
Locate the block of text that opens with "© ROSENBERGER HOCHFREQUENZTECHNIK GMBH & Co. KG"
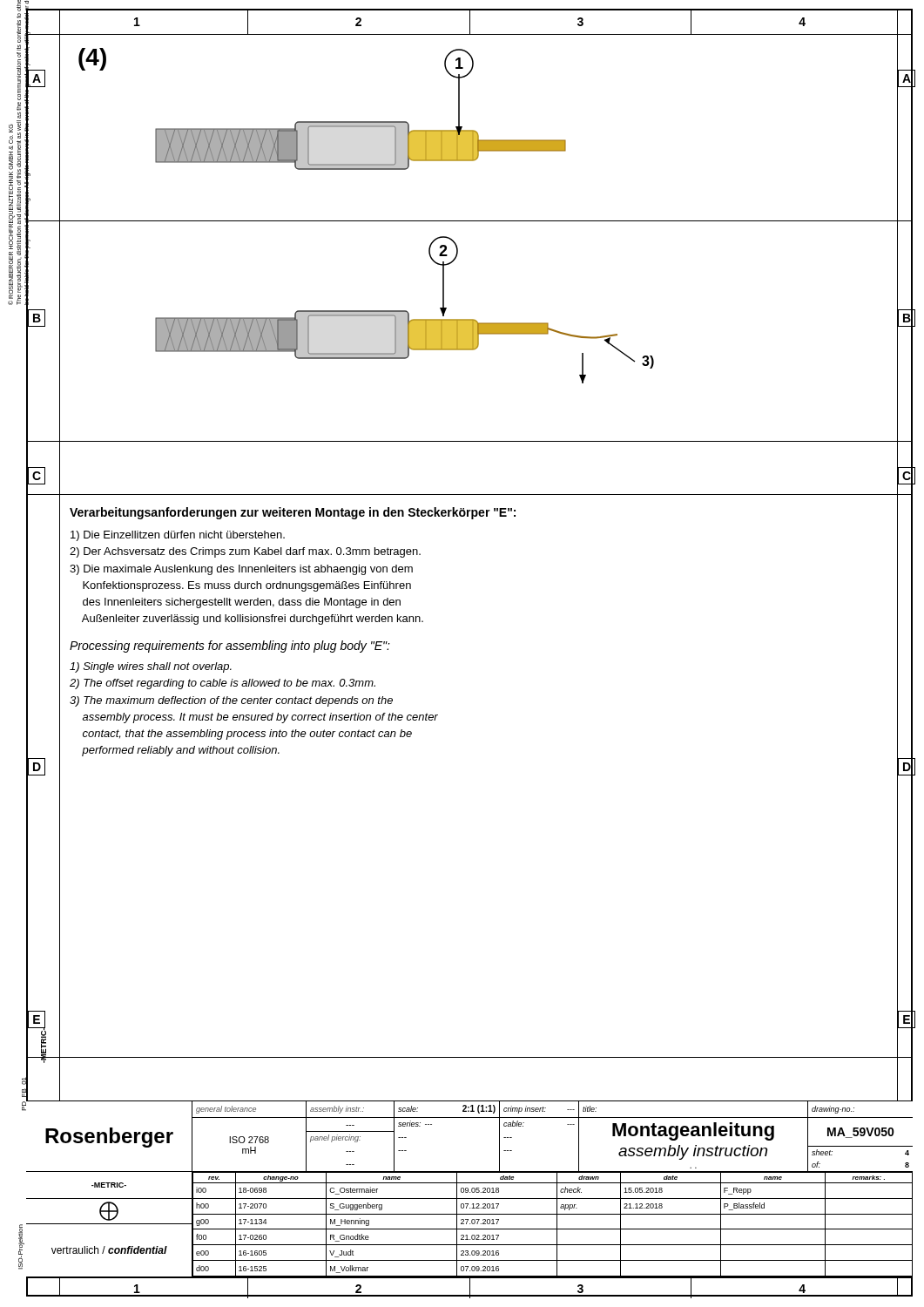click(x=19, y=152)
